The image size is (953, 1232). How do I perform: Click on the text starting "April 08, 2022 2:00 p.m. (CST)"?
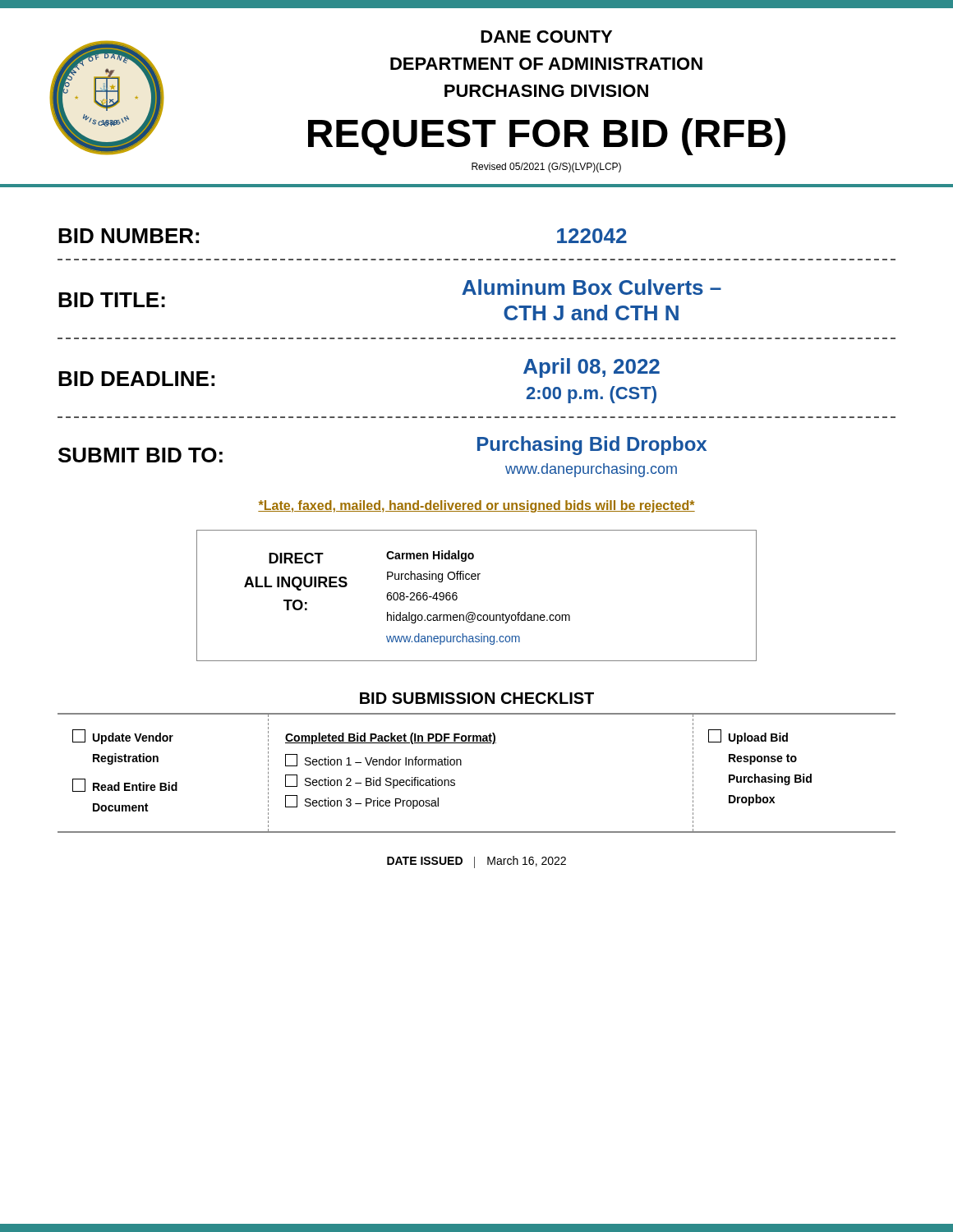(x=592, y=379)
